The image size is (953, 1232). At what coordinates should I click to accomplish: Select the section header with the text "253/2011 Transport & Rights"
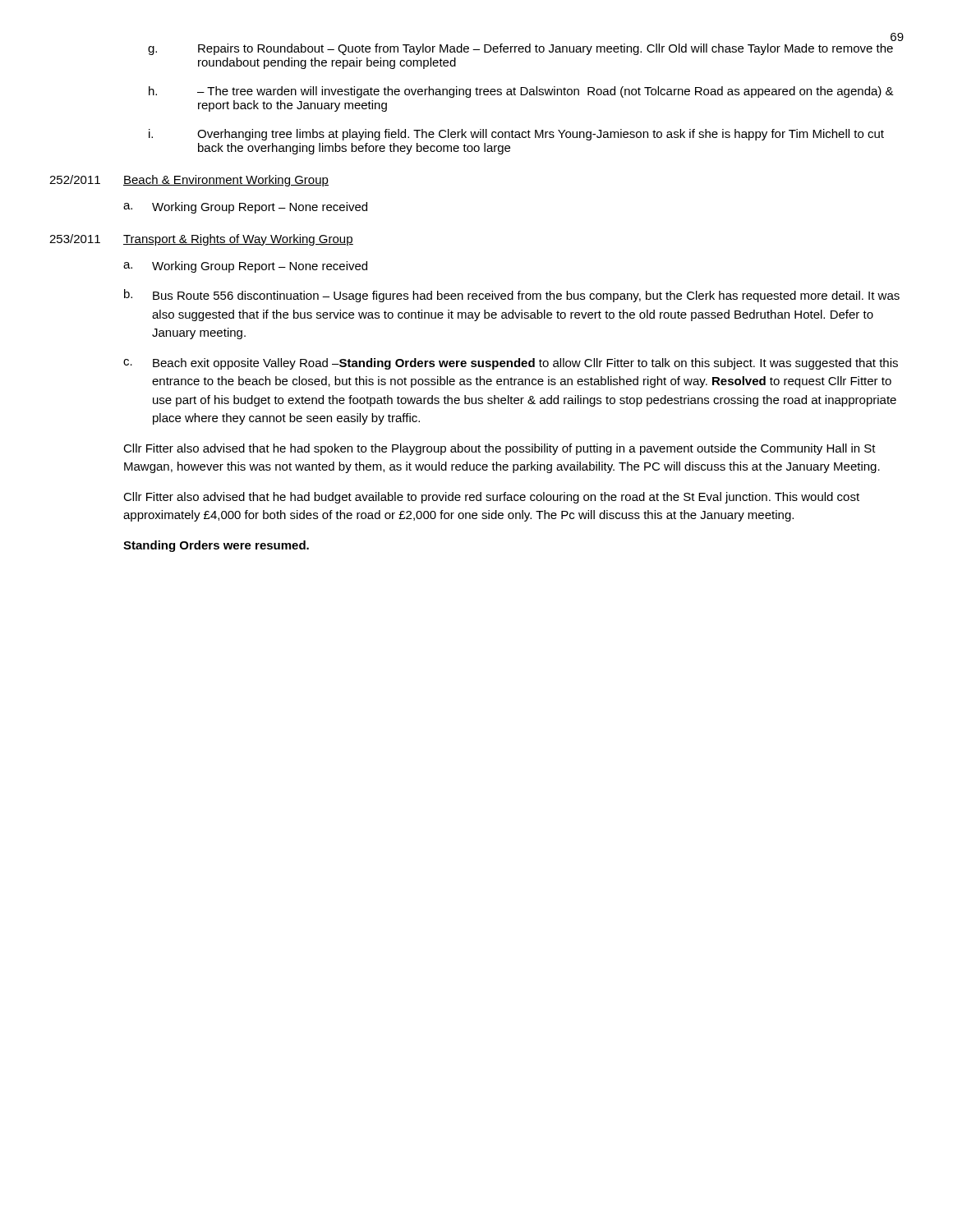click(x=201, y=240)
